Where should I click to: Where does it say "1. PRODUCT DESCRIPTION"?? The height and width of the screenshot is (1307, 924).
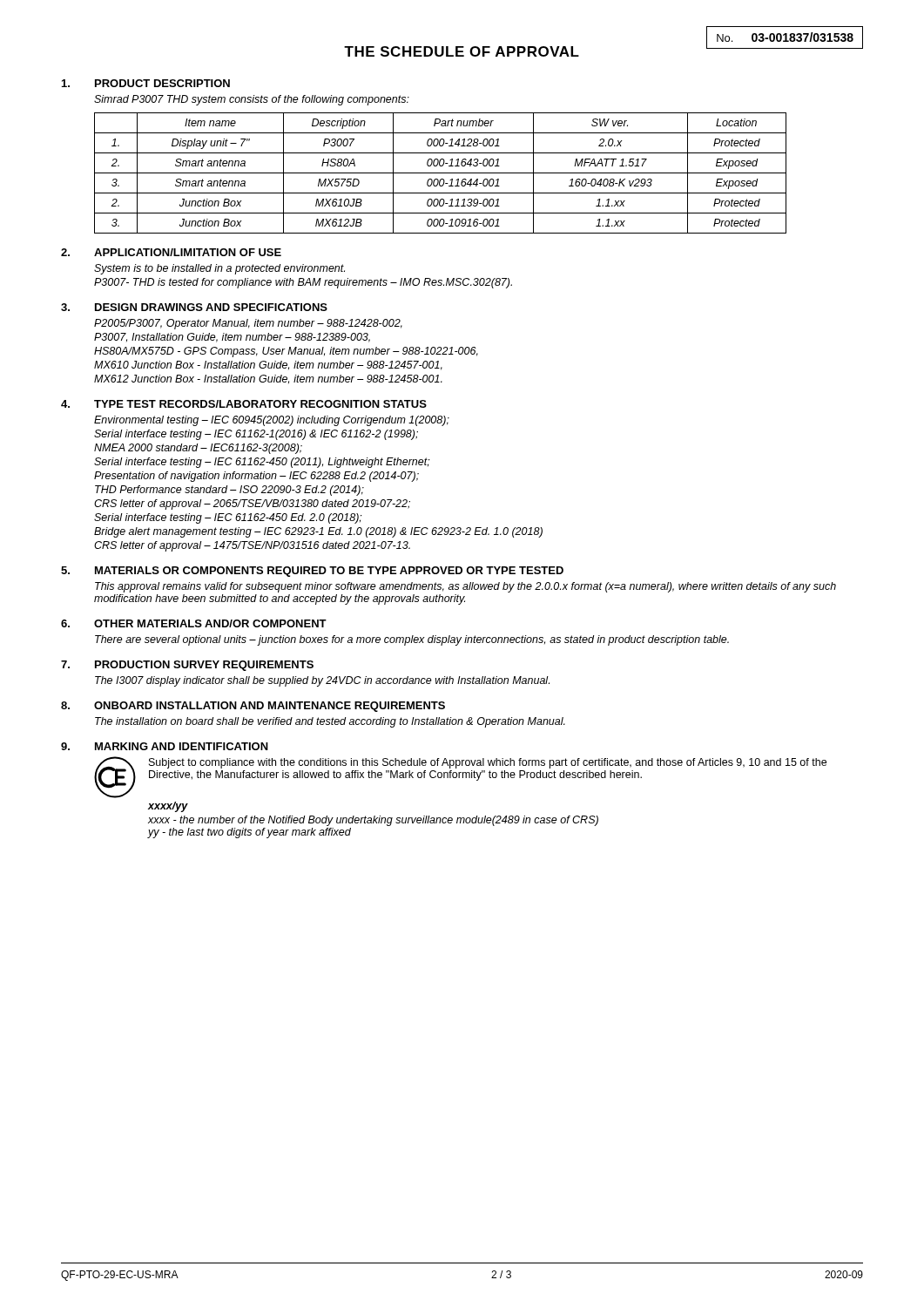pyautogui.click(x=146, y=83)
